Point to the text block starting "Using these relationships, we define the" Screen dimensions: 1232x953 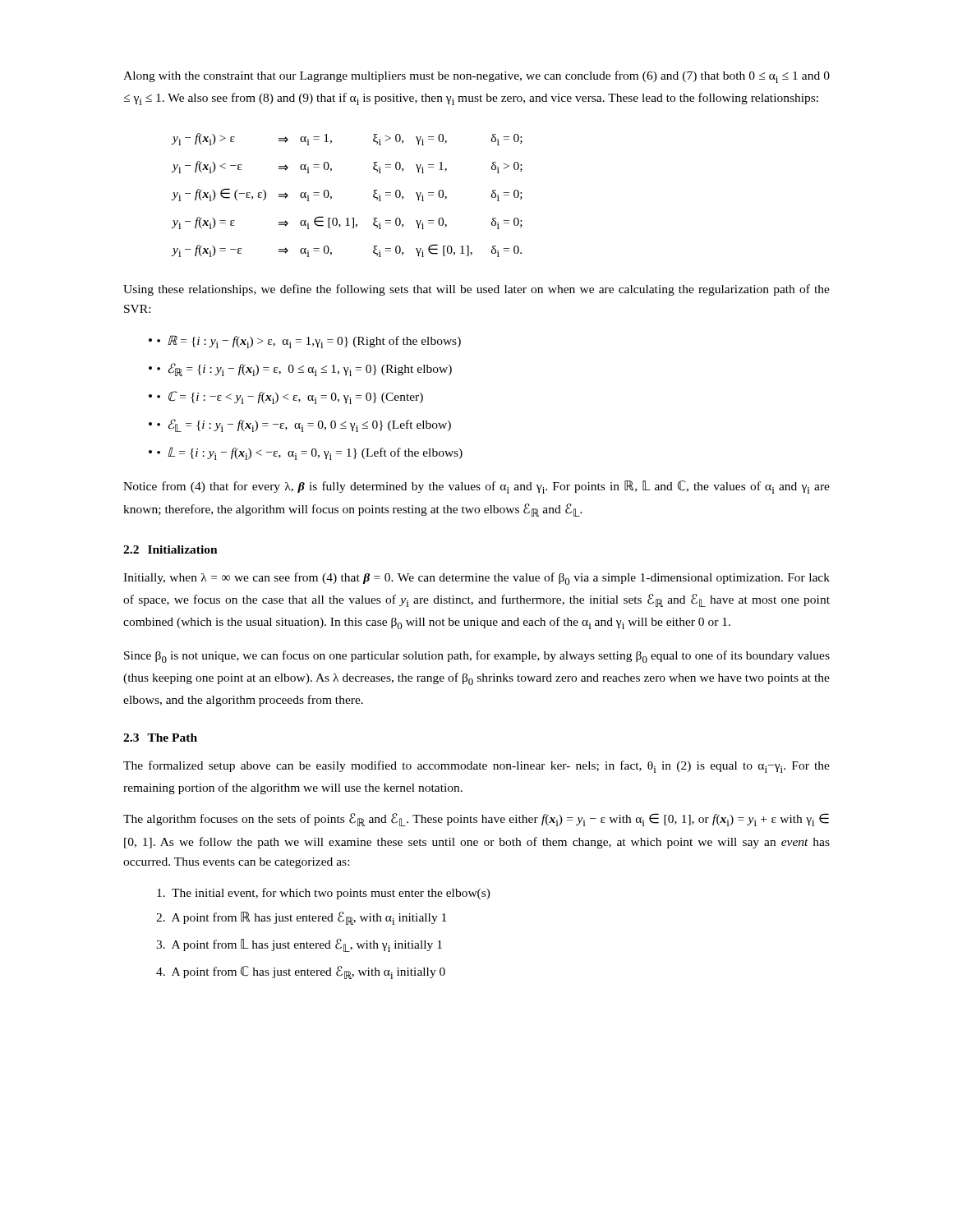[476, 299]
